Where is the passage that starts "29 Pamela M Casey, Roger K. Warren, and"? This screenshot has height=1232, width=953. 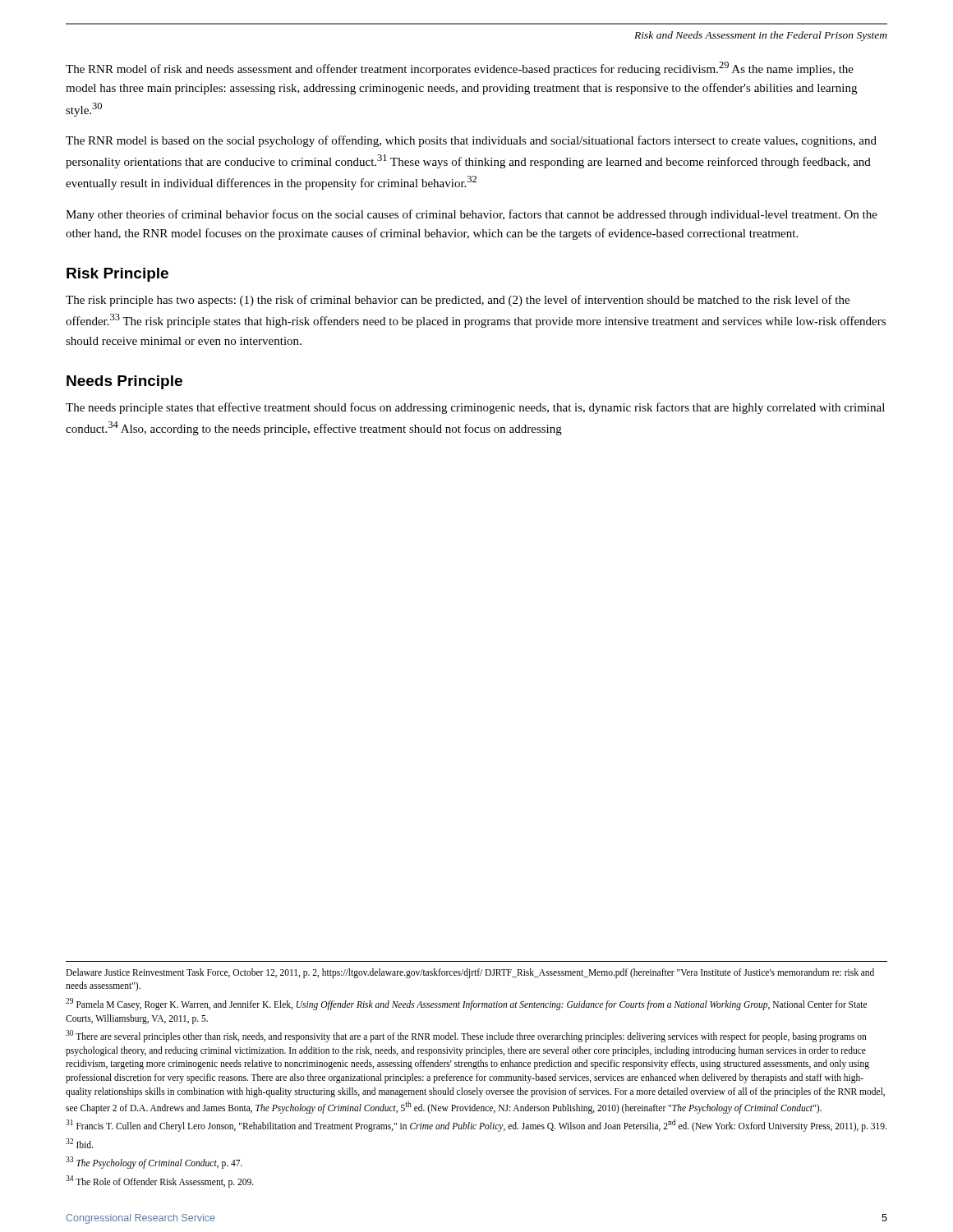point(466,1010)
